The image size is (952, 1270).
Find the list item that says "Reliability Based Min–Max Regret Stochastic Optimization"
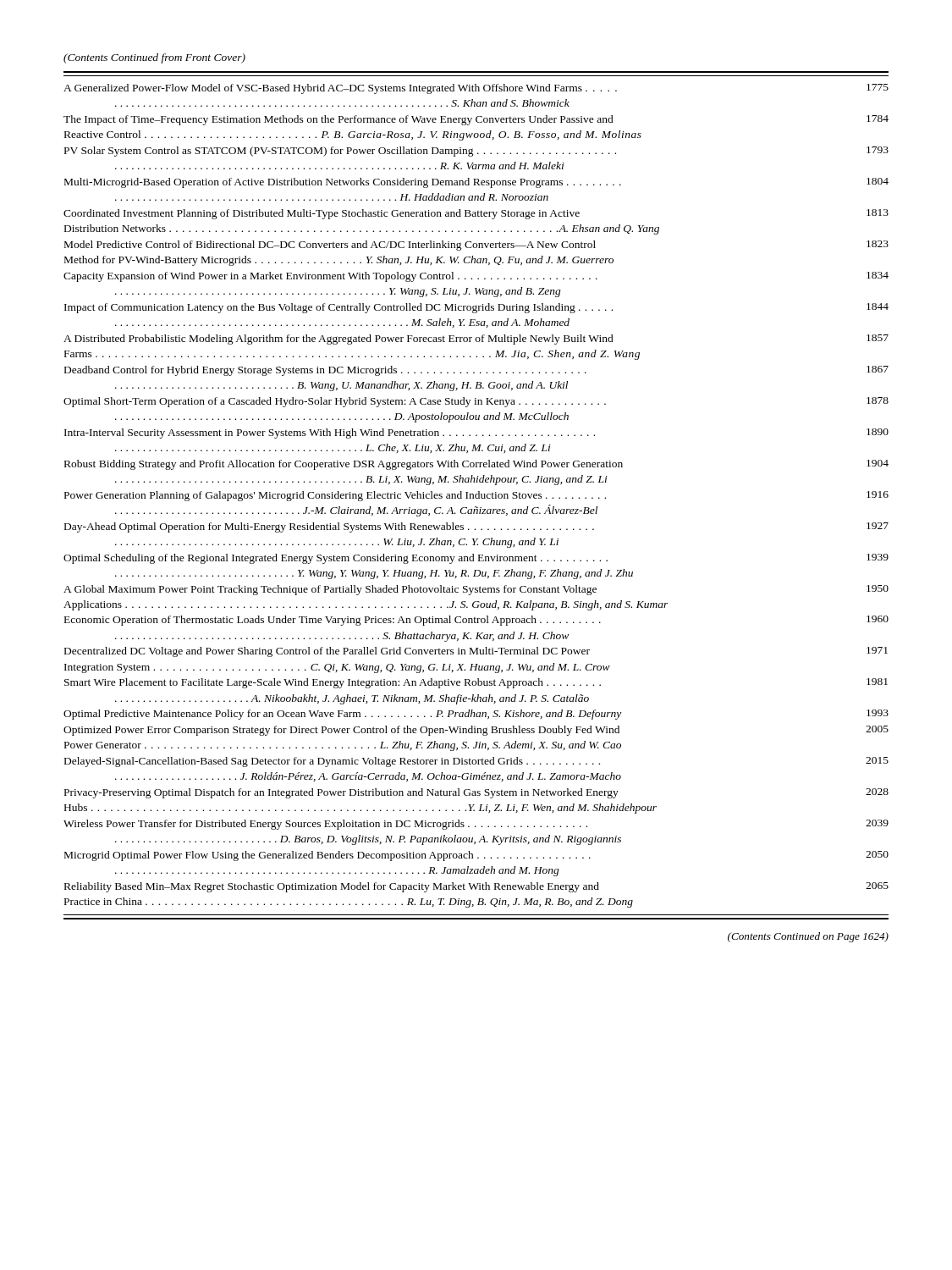[476, 894]
